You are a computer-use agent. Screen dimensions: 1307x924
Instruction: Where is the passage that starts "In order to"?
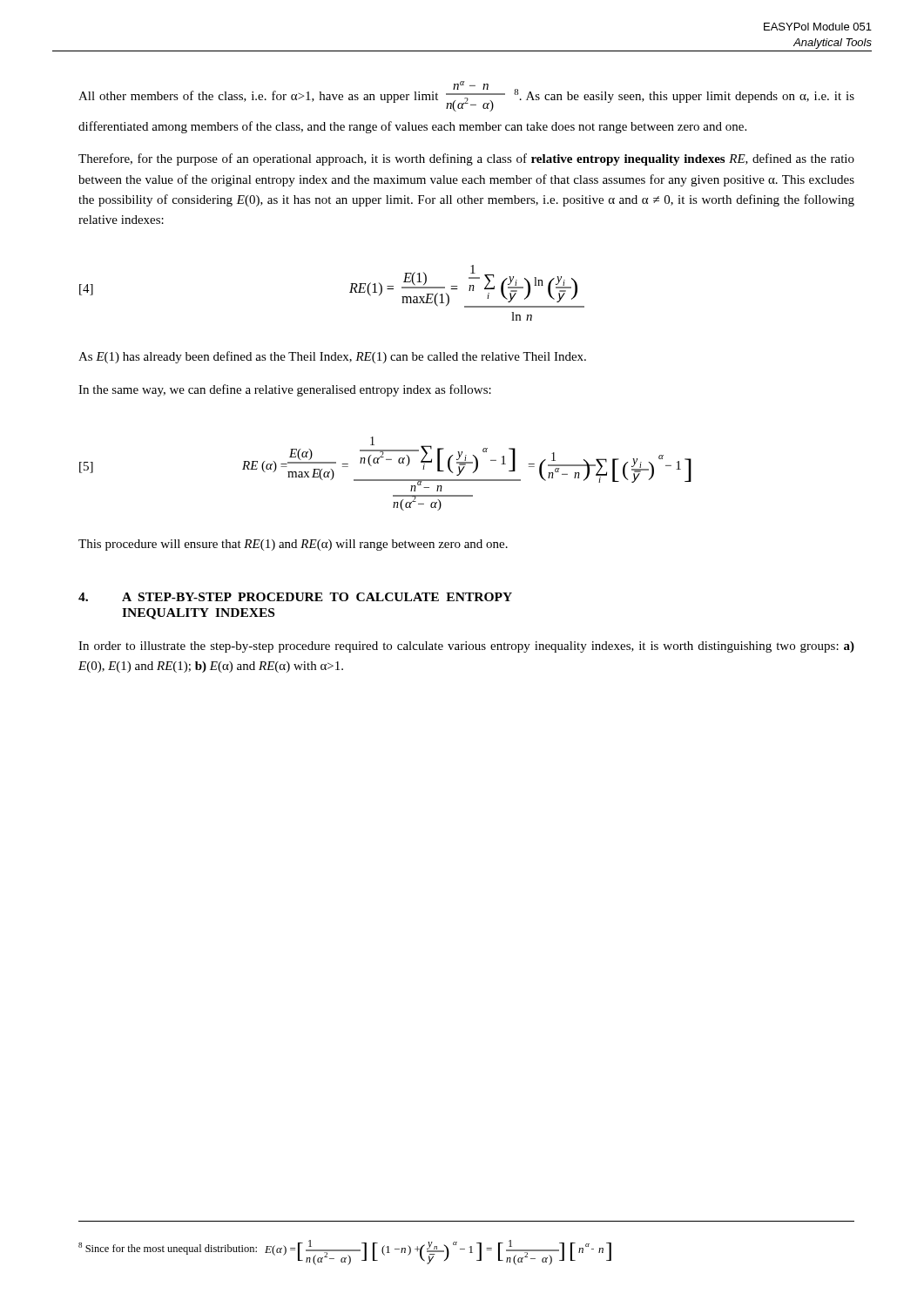pyautogui.click(x=466, y=656)
